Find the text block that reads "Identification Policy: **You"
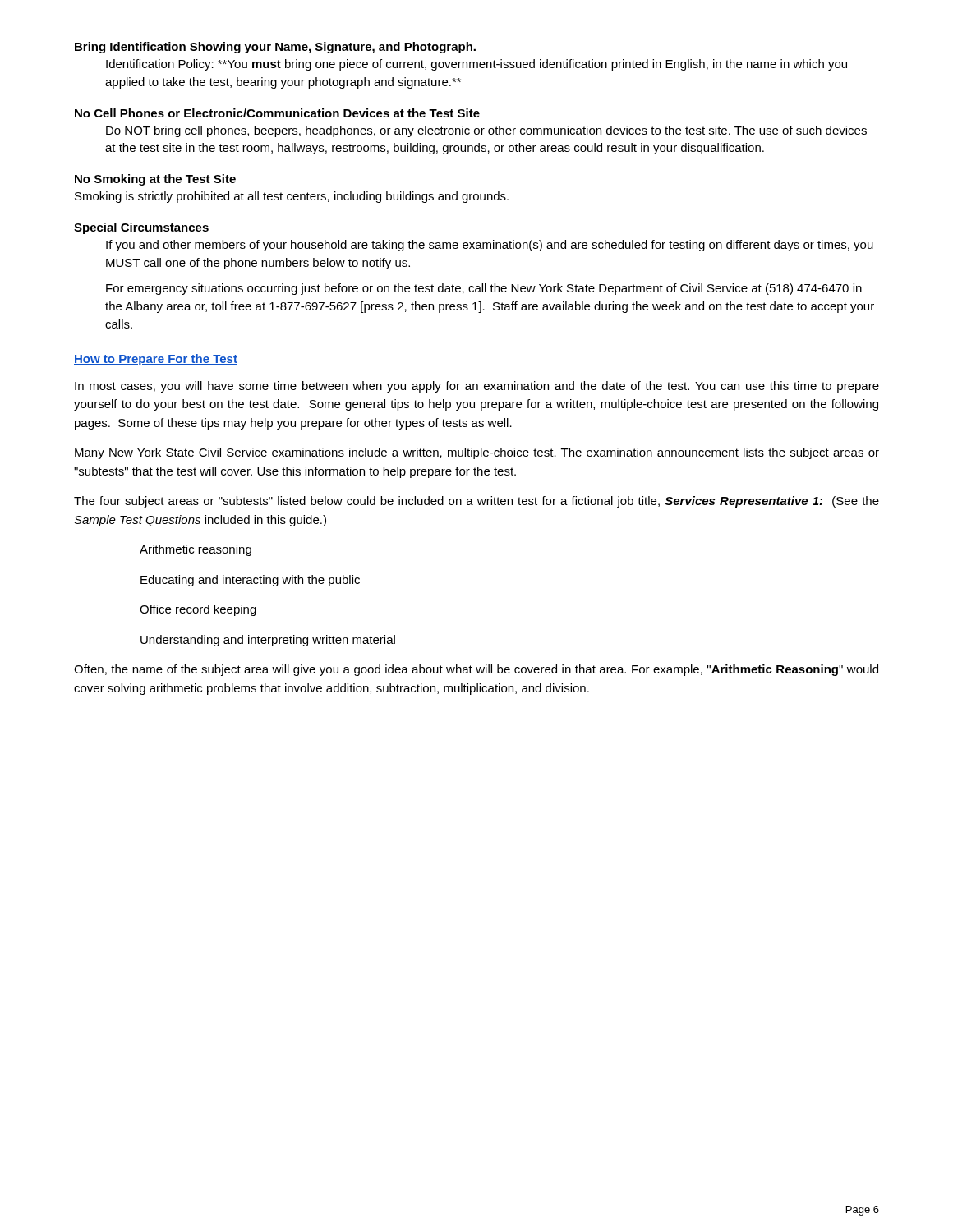This screenshot has width=953, height=1232. pyautogui.click(x=477, y=73)
